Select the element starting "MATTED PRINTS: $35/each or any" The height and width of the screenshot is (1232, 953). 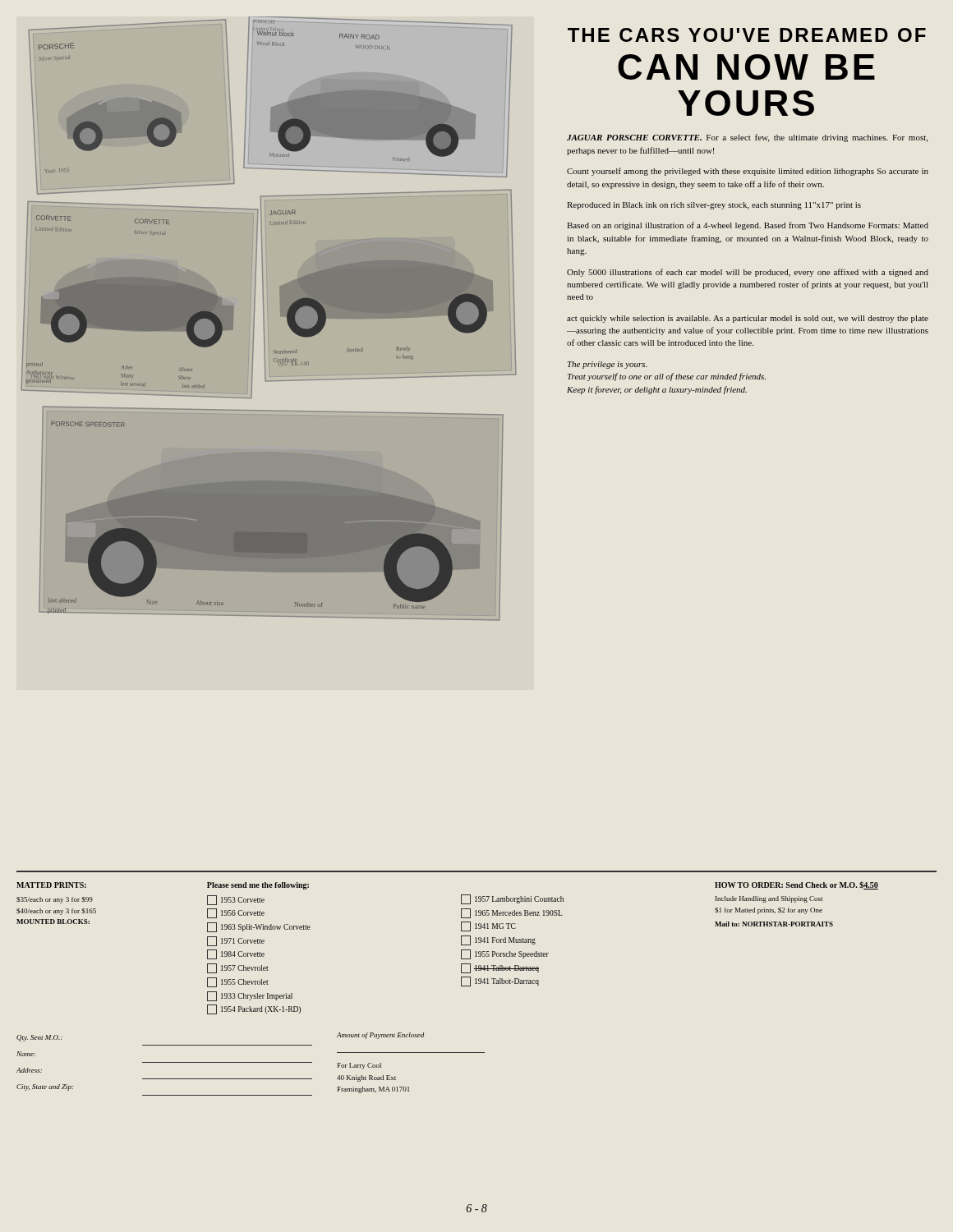[51, 885]
